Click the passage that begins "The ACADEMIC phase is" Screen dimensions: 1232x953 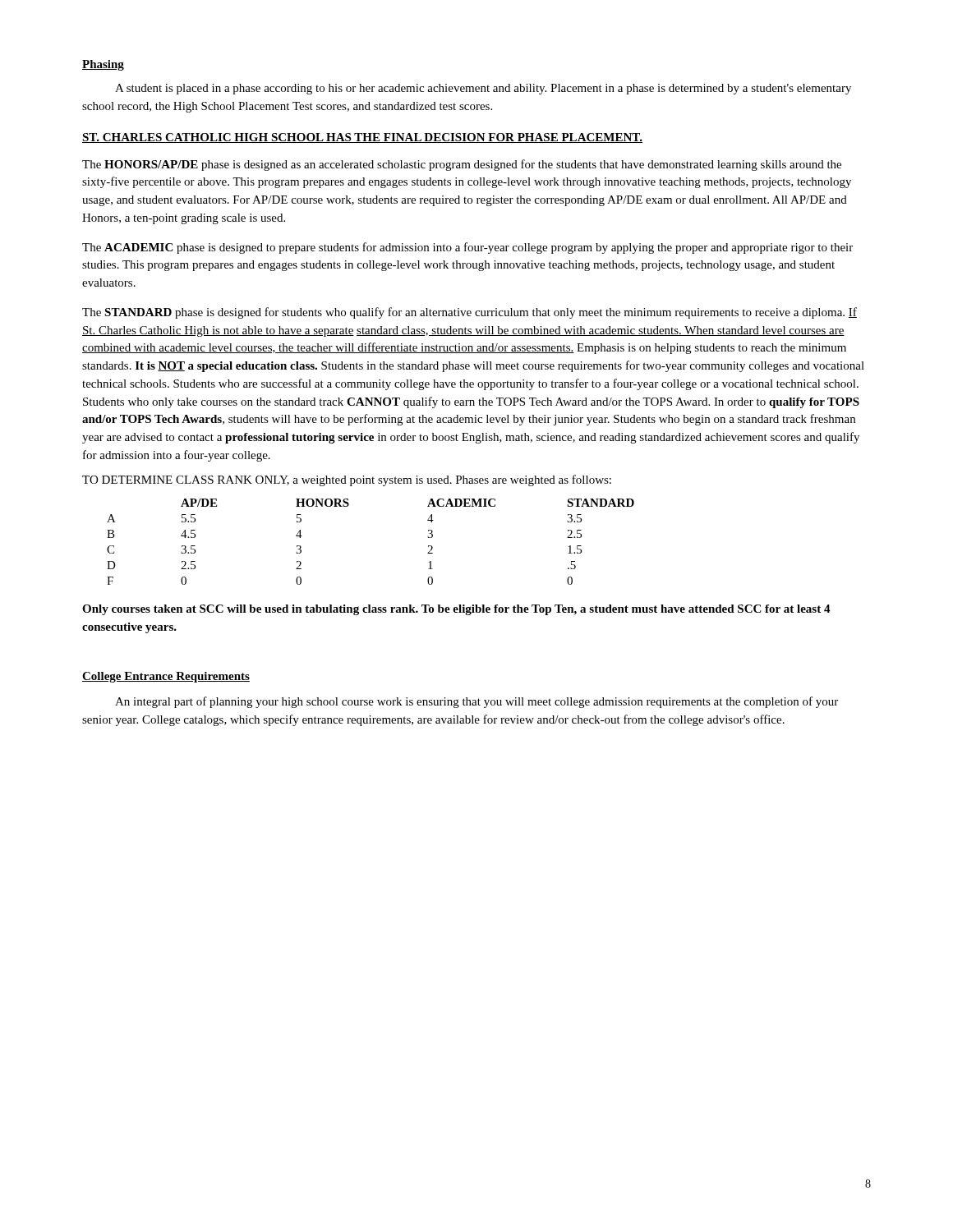pyautogui.click(x=476, y=265)
